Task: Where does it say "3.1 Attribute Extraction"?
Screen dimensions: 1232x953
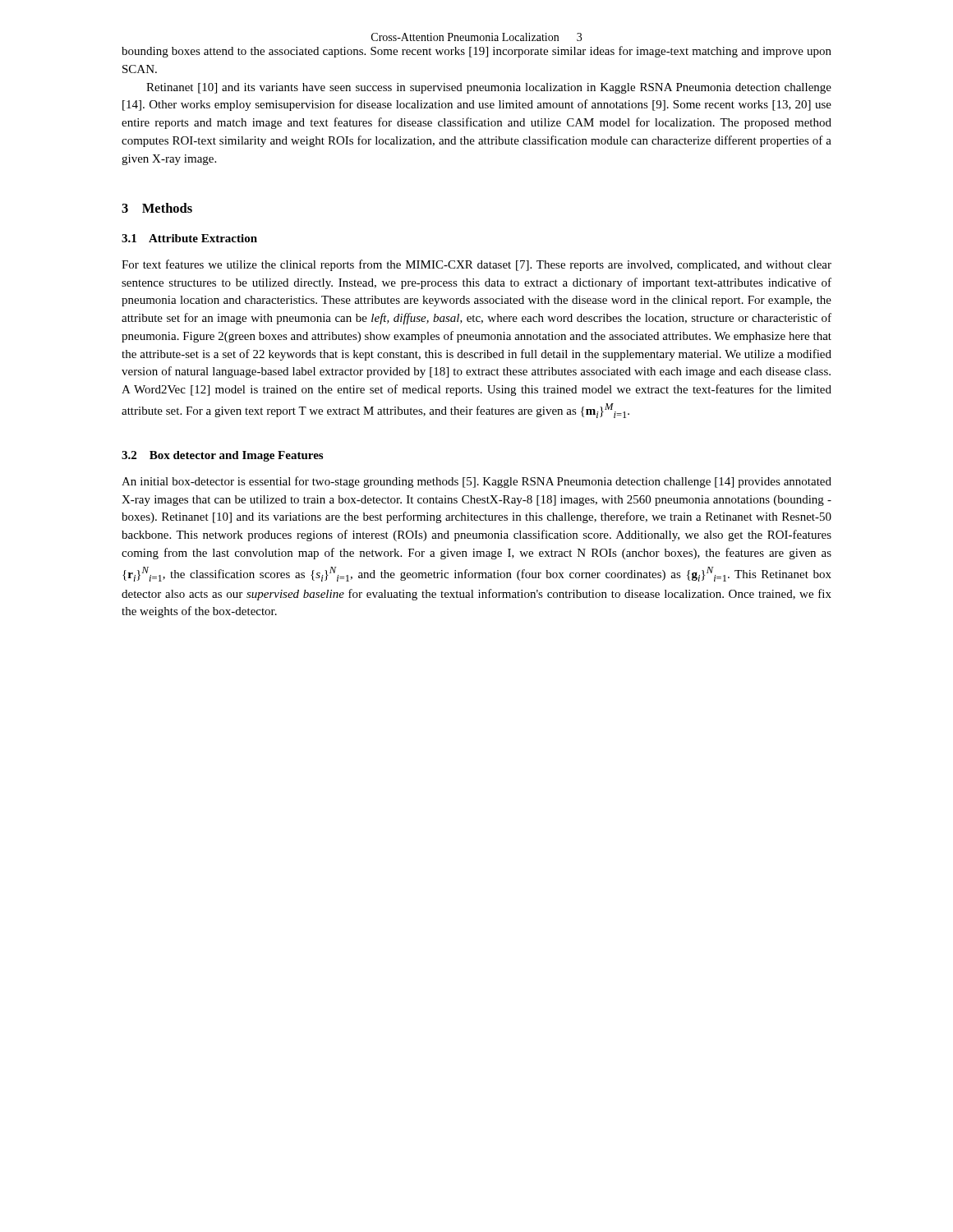Action: point(189,238)
